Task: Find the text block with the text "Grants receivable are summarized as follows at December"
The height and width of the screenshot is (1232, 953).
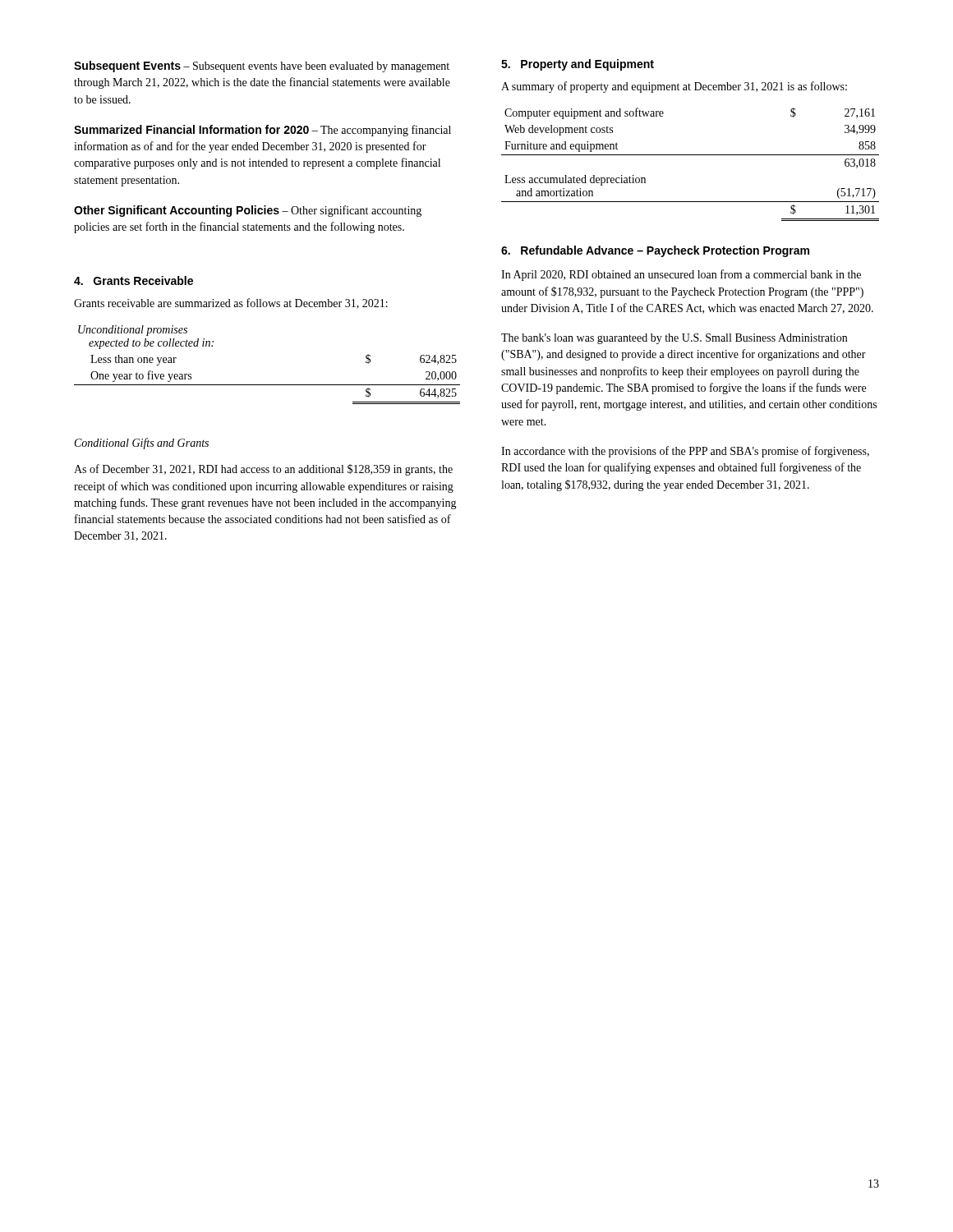Action: (x=267, y=304)
